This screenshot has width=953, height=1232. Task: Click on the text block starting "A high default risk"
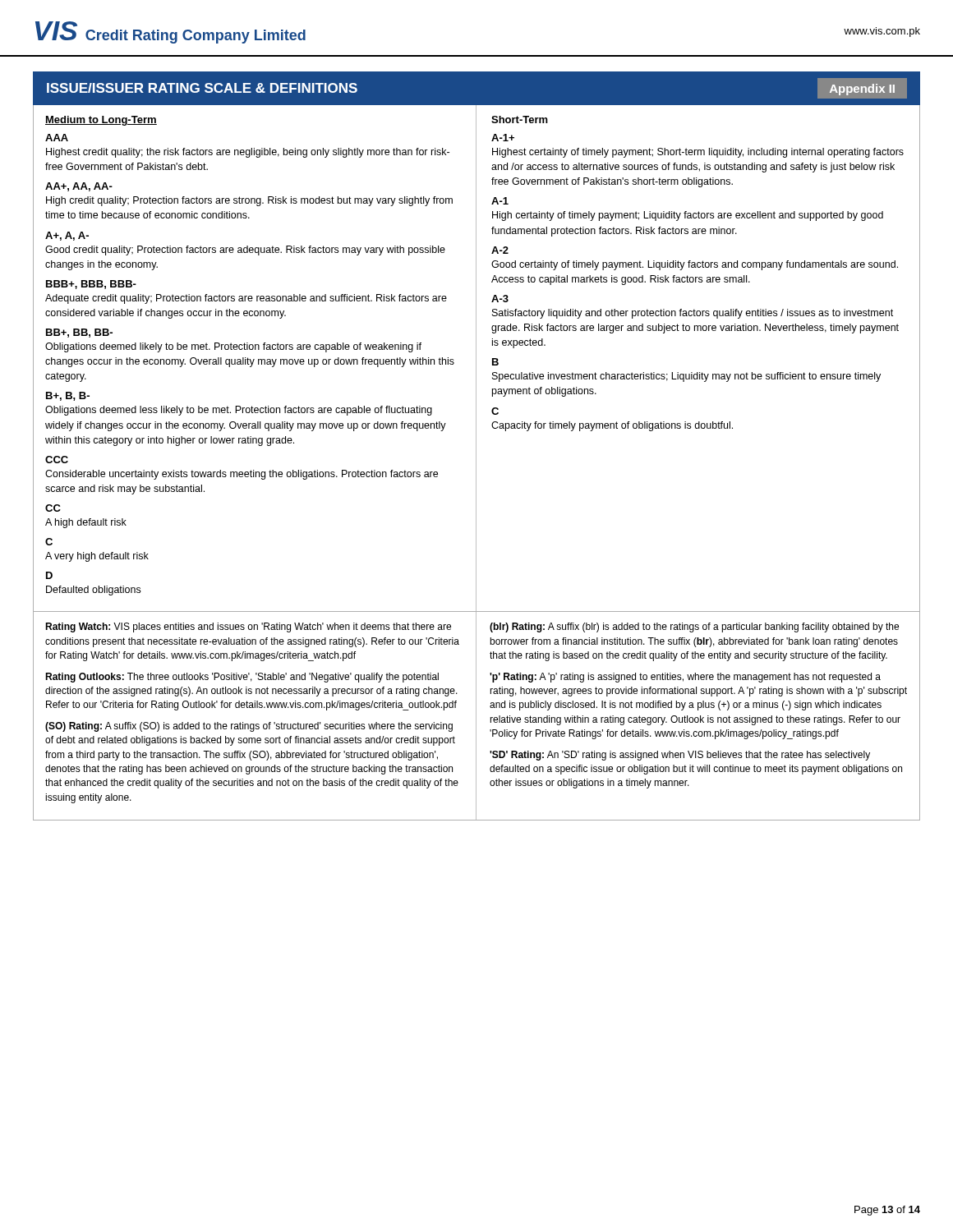[86, 522]
